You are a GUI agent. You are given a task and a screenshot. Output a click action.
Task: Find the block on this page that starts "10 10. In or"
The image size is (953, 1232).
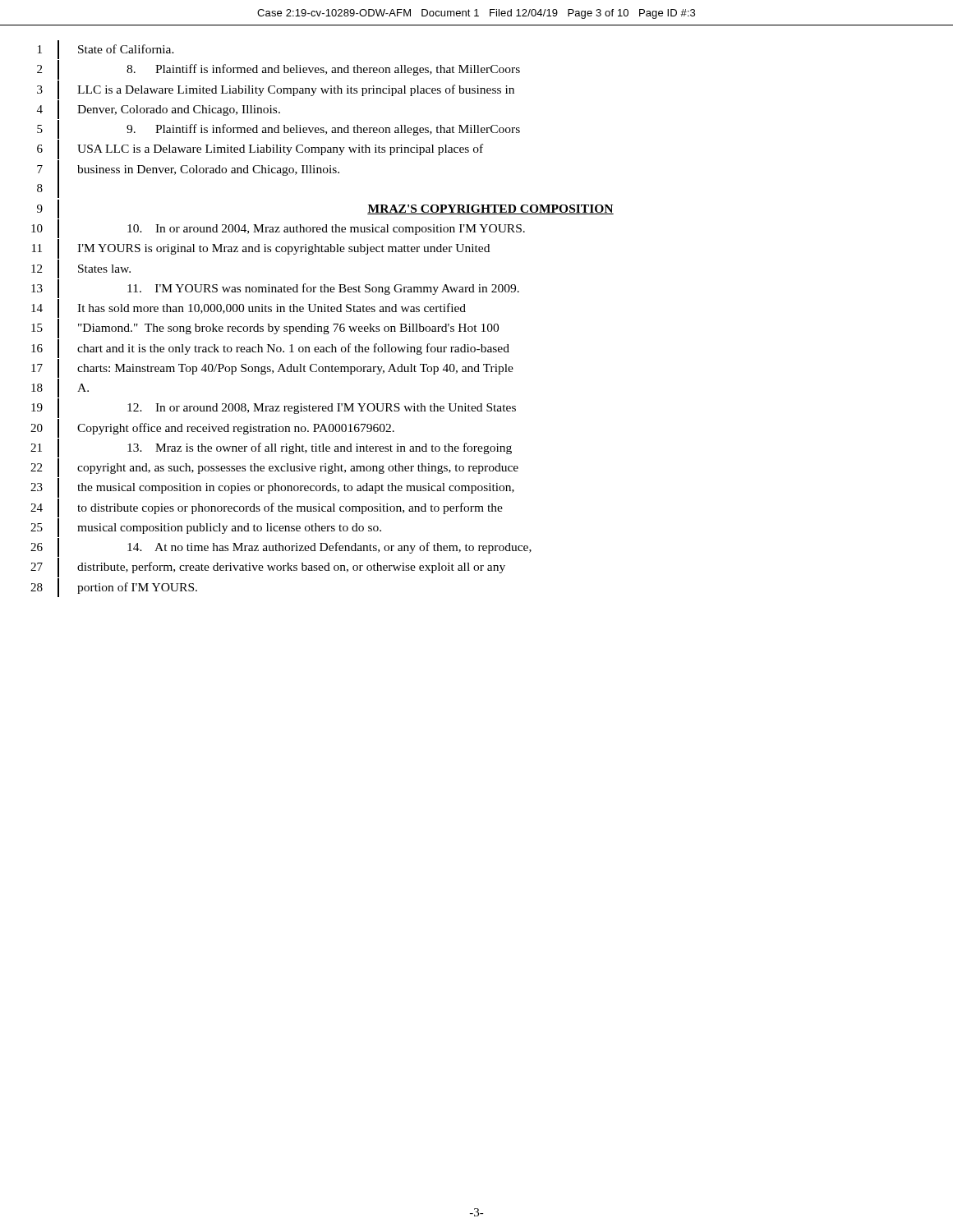[452, 228]
